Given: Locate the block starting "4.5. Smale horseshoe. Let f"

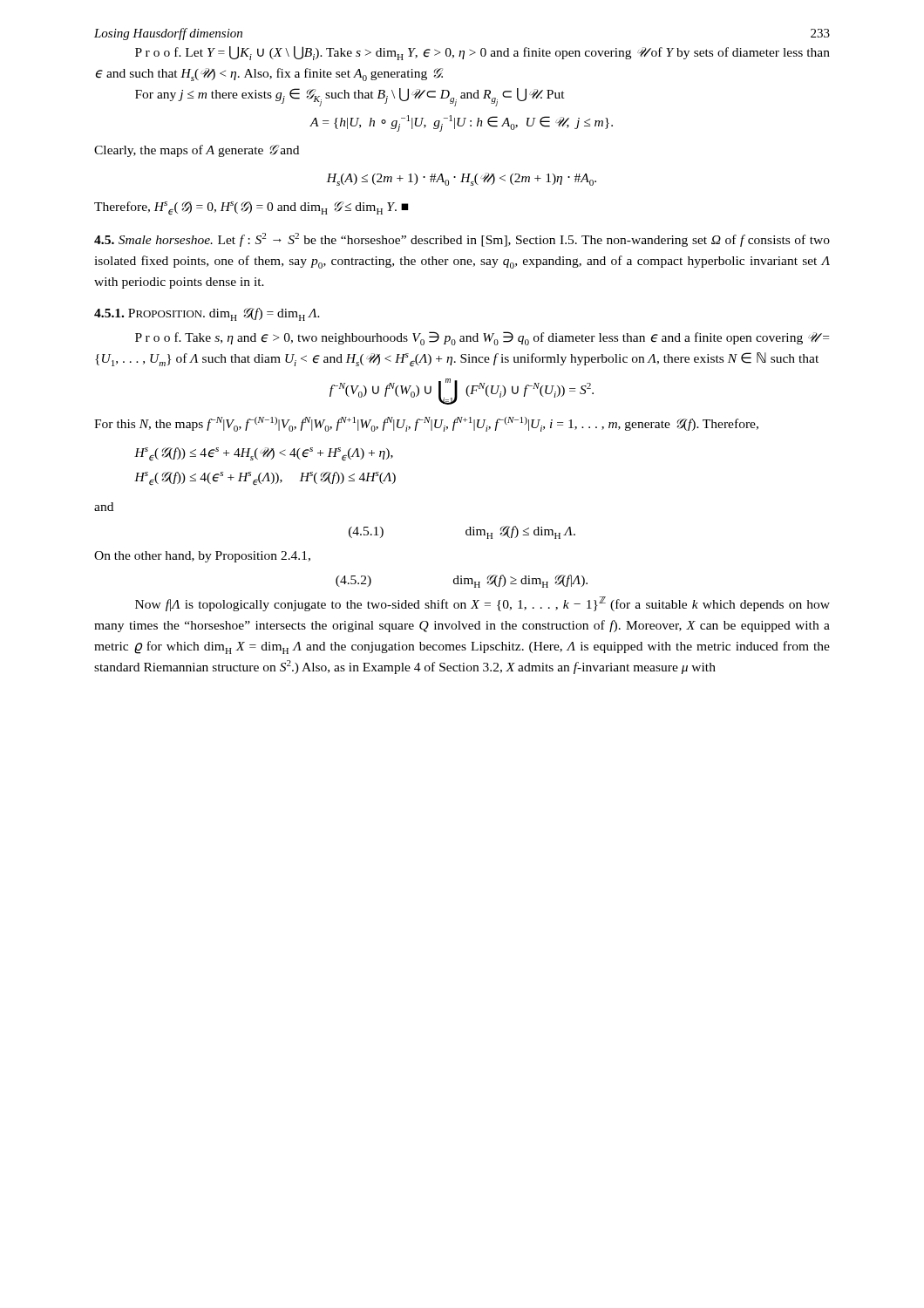Looking at the screenshot, I should tap(462, 261).
